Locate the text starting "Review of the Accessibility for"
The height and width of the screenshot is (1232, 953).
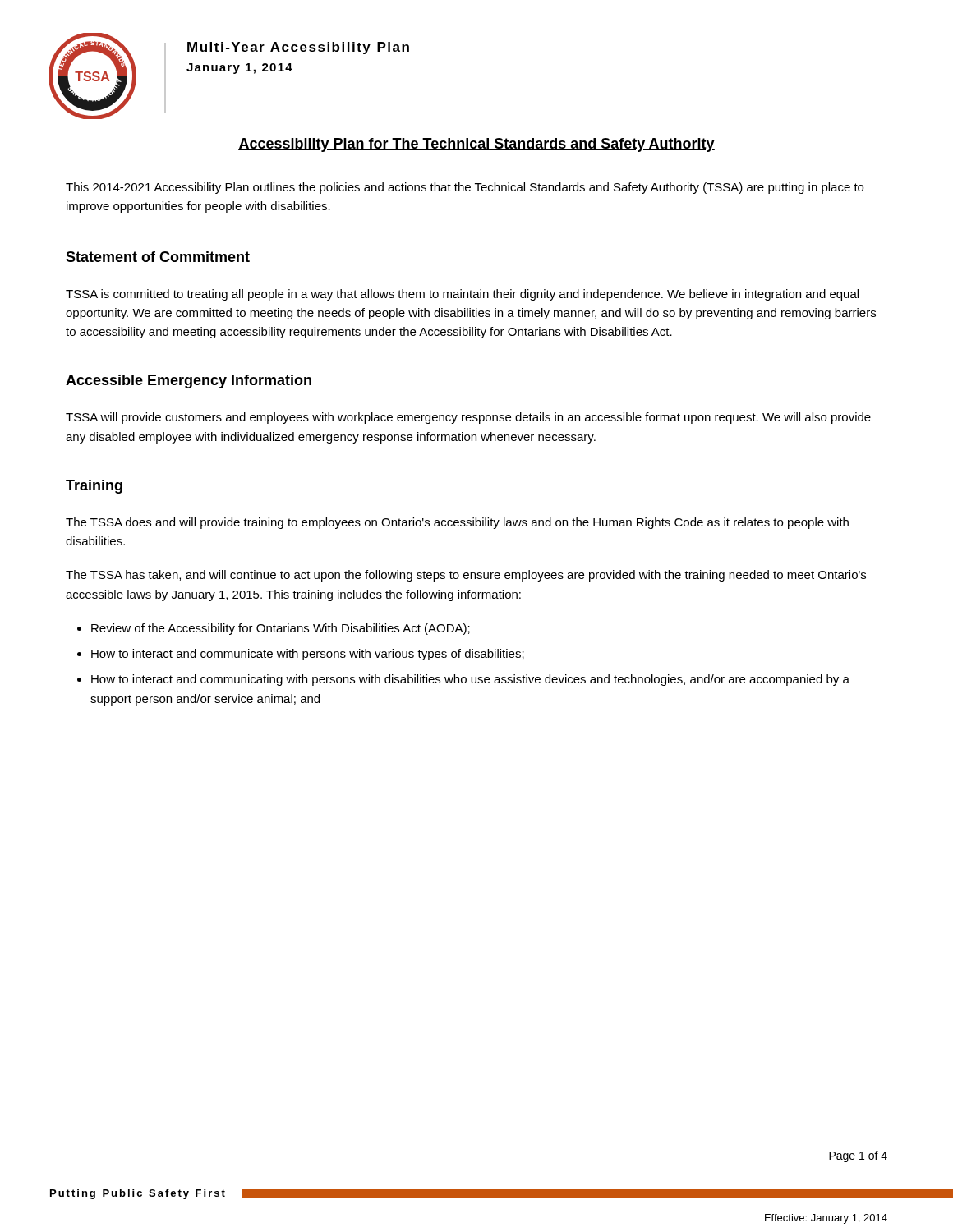(280, 628)
